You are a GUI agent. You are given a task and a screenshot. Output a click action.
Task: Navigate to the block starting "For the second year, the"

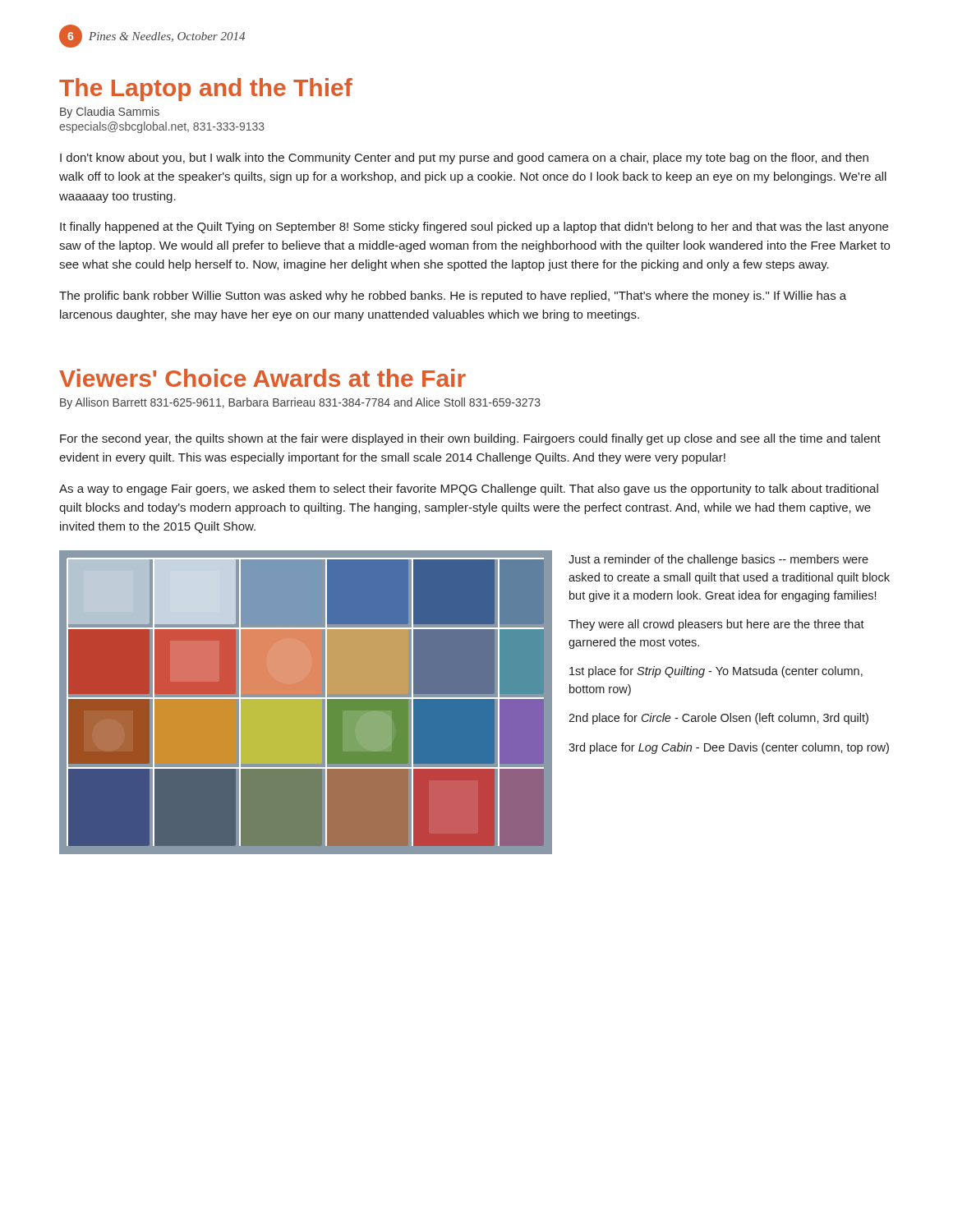pos(470,448)
